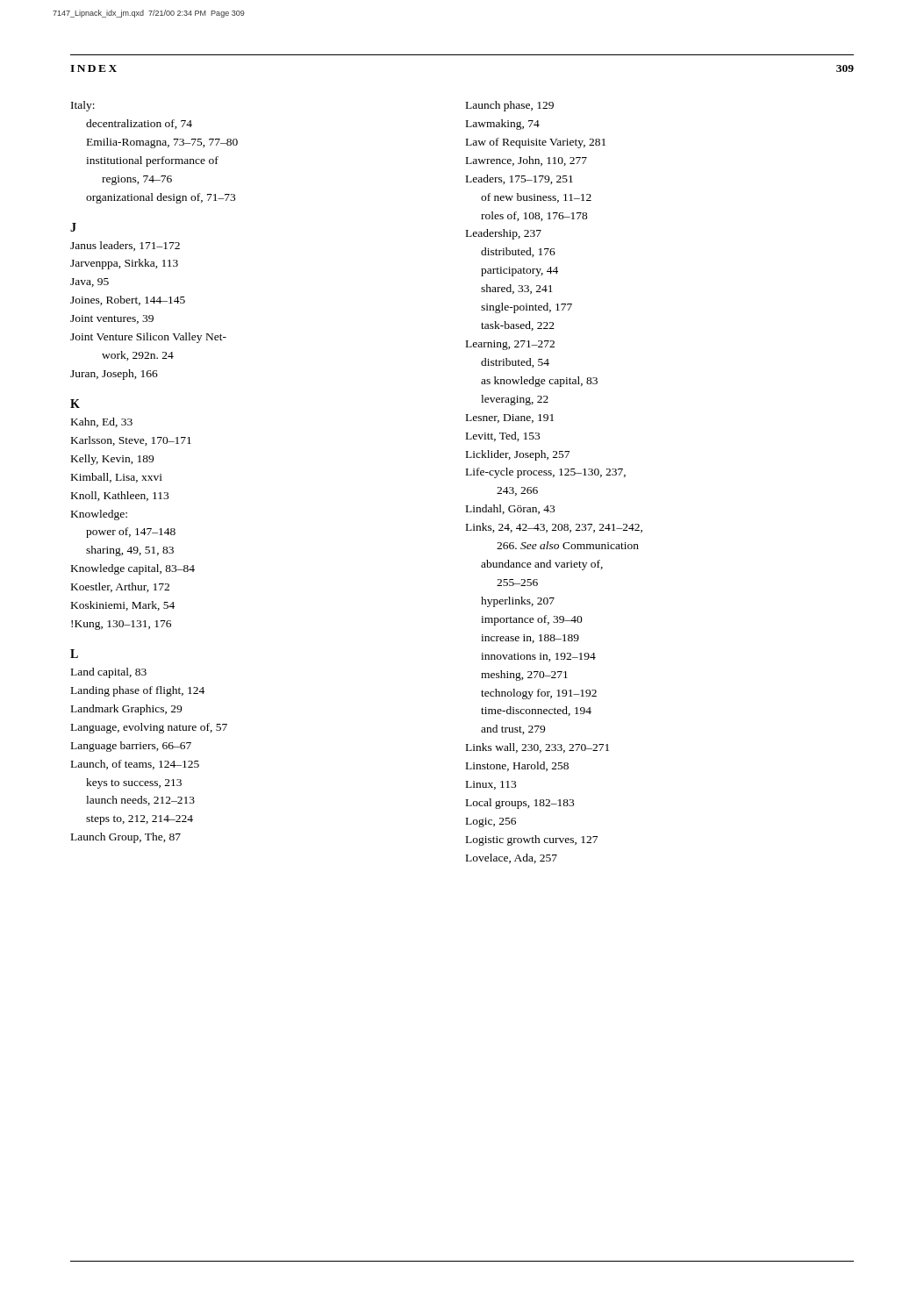Click on the list item that says "Joint Venture Silicon Valley Net-"

pyautogui.click(x=148, y=337)
